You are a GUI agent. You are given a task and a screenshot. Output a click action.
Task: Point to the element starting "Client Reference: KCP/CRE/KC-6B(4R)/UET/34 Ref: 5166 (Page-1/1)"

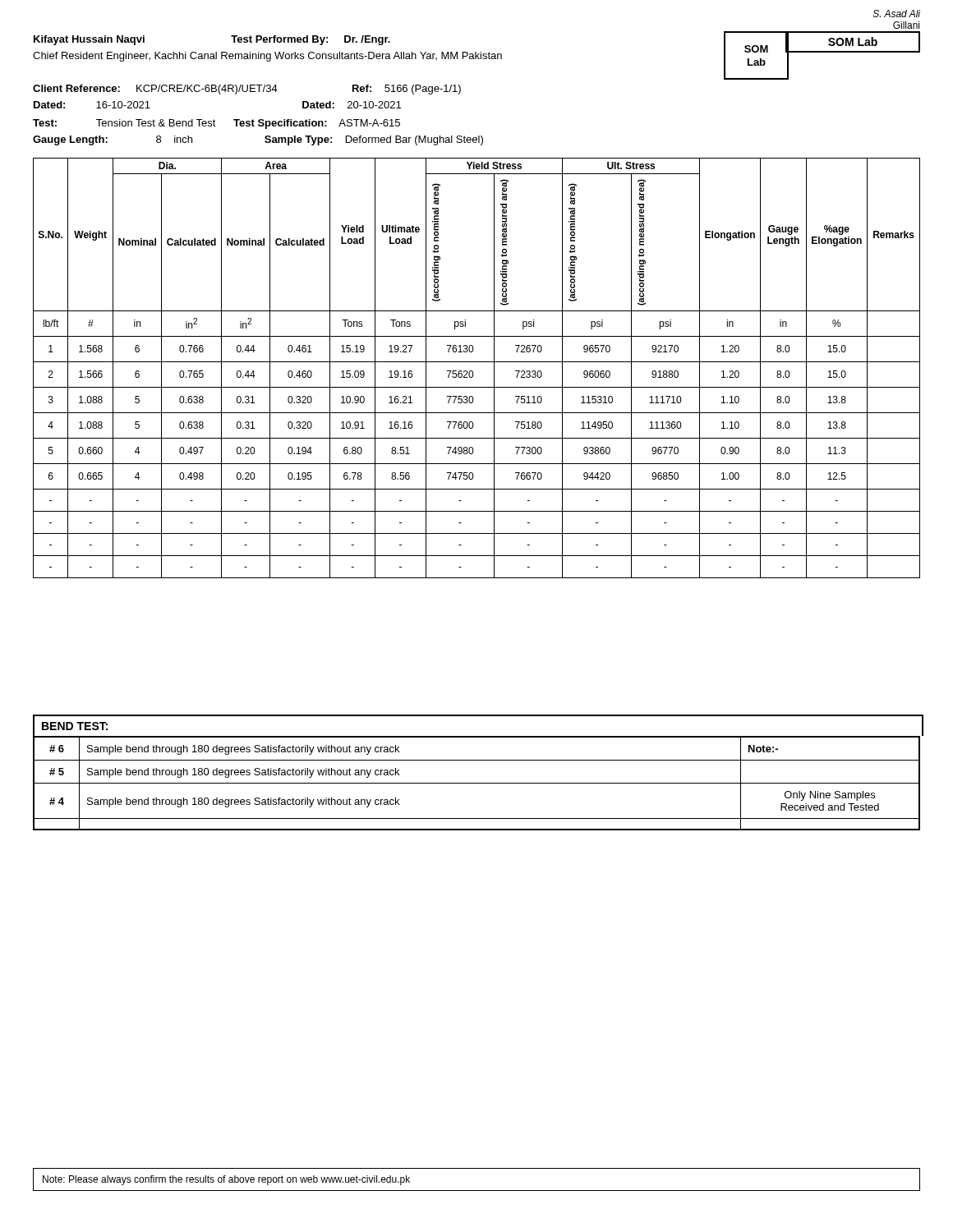[x=247, y=88]
